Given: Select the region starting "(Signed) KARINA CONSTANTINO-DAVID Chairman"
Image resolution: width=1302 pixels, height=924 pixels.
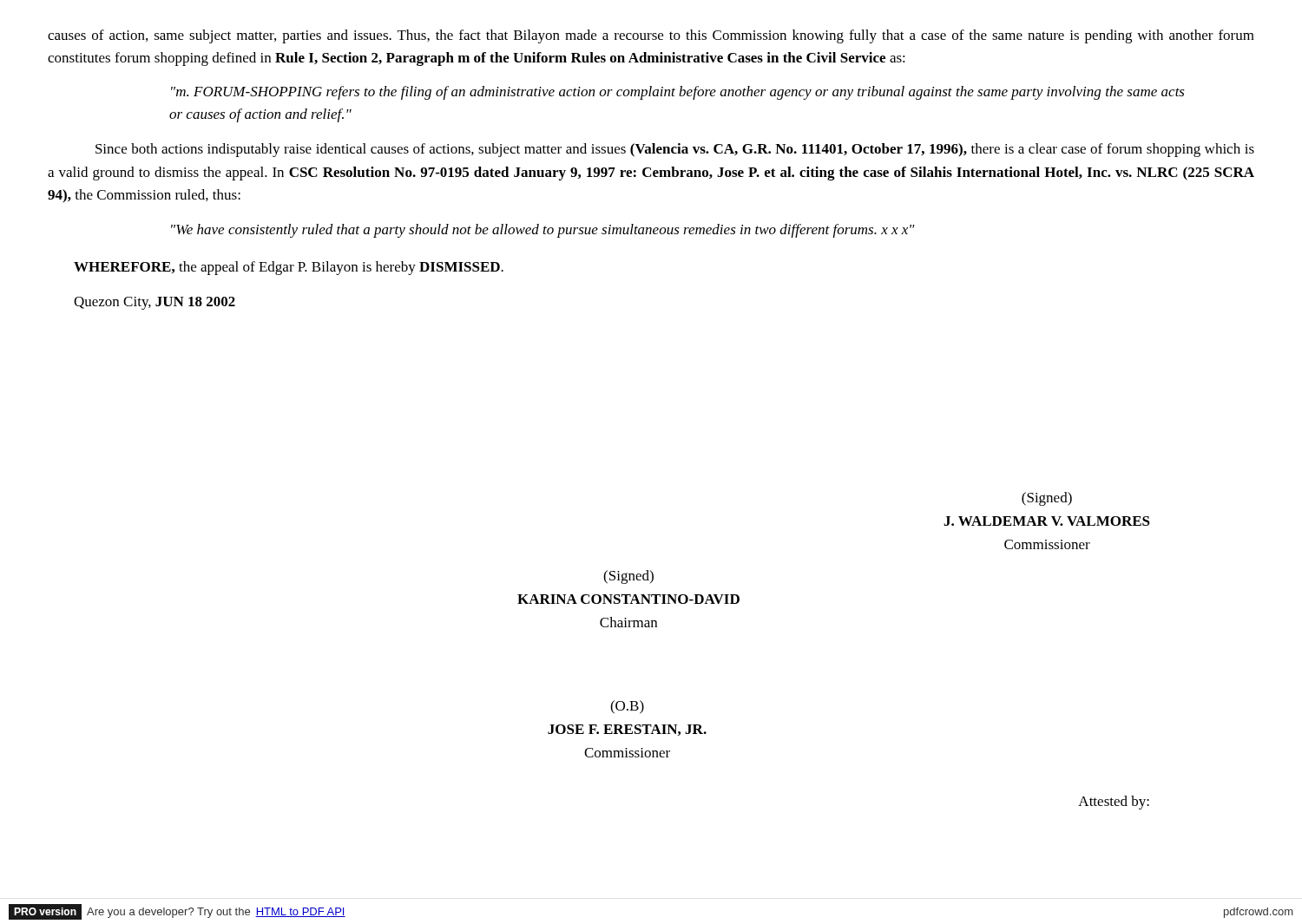Looking at the screenshot, I should [x=629, y=599].
